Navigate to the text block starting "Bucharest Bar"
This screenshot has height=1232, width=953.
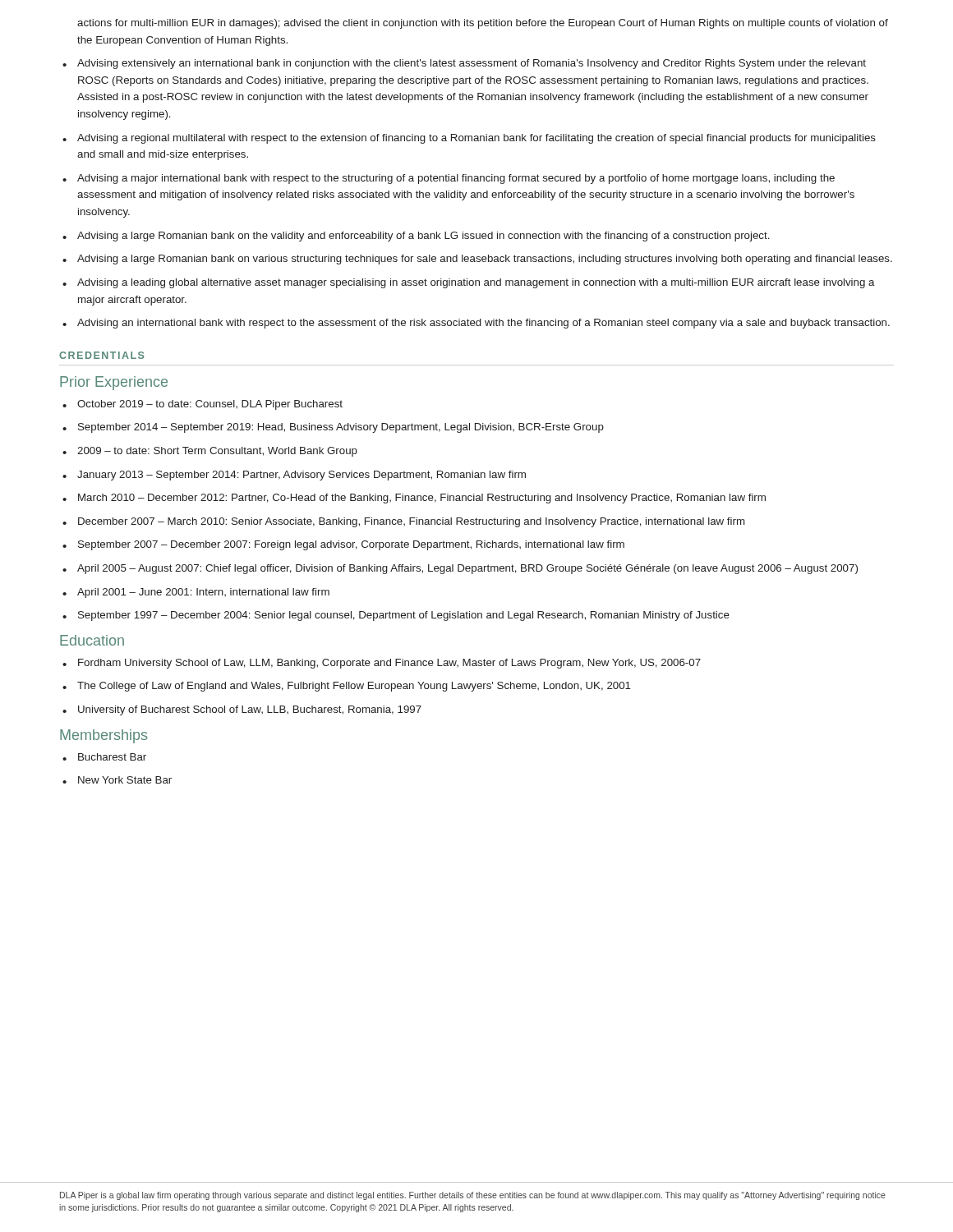coord(112,757)
